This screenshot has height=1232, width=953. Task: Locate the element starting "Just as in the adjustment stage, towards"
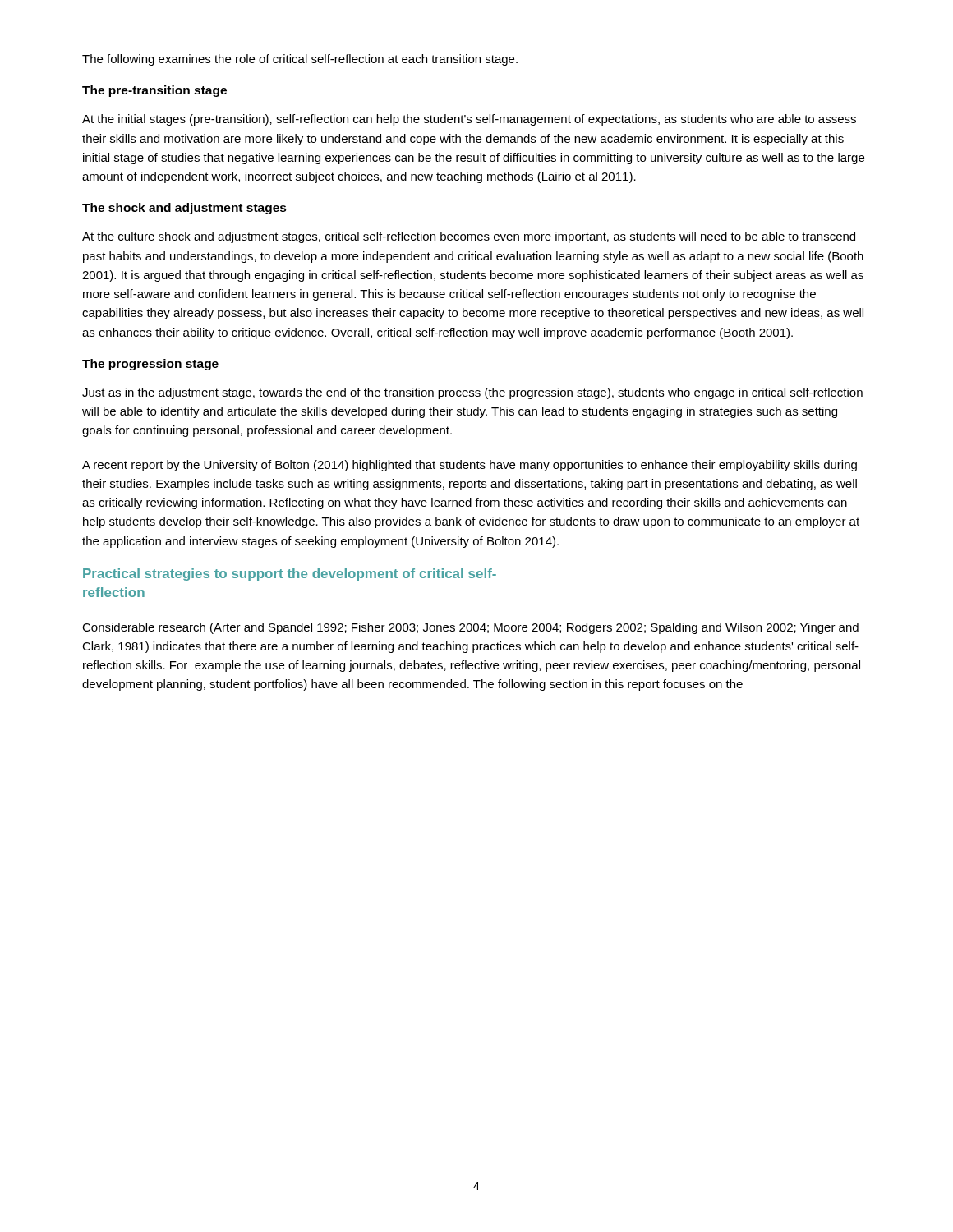coord(473,411)
